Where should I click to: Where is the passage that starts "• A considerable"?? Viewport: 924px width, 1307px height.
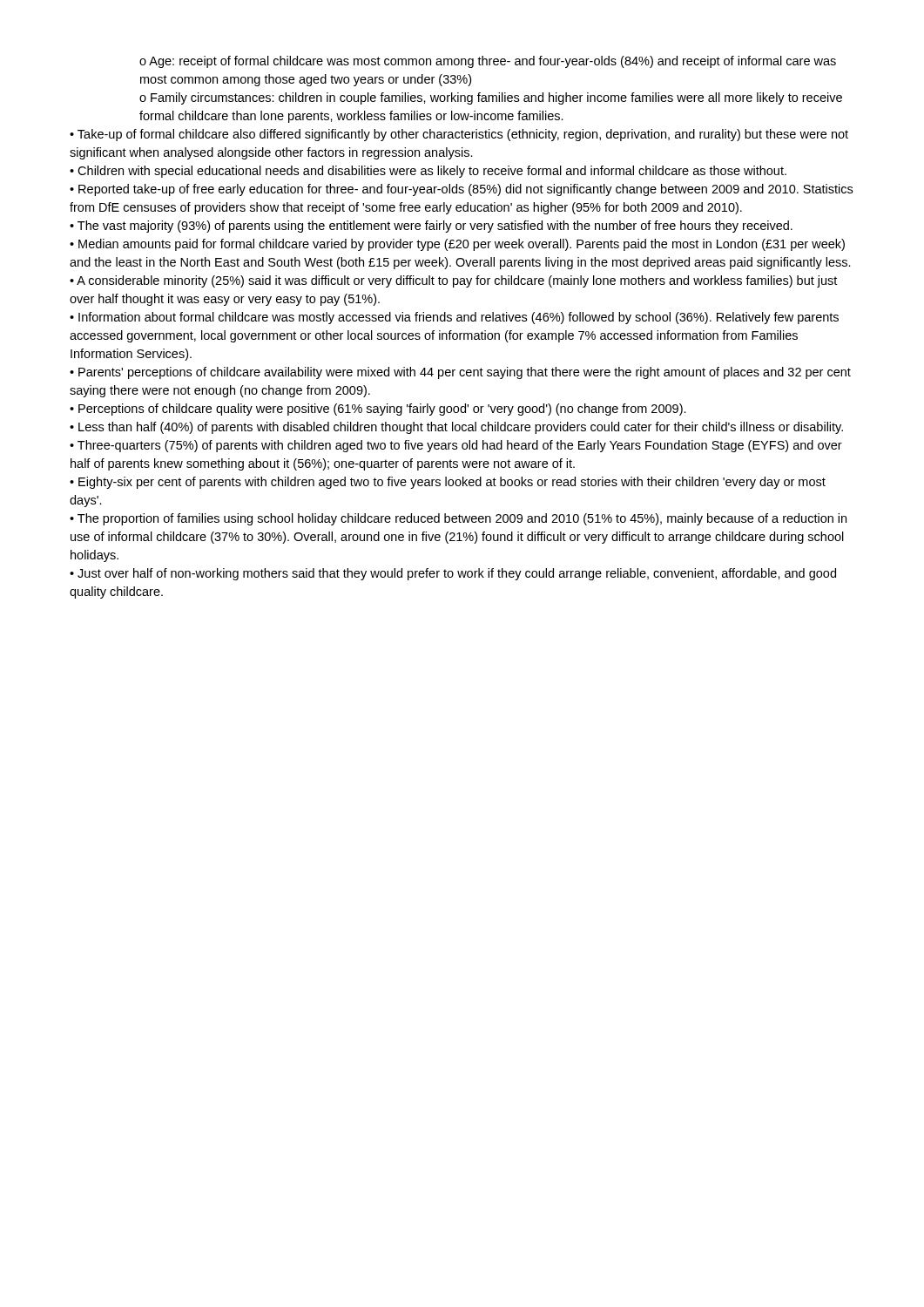click(462, 290)
